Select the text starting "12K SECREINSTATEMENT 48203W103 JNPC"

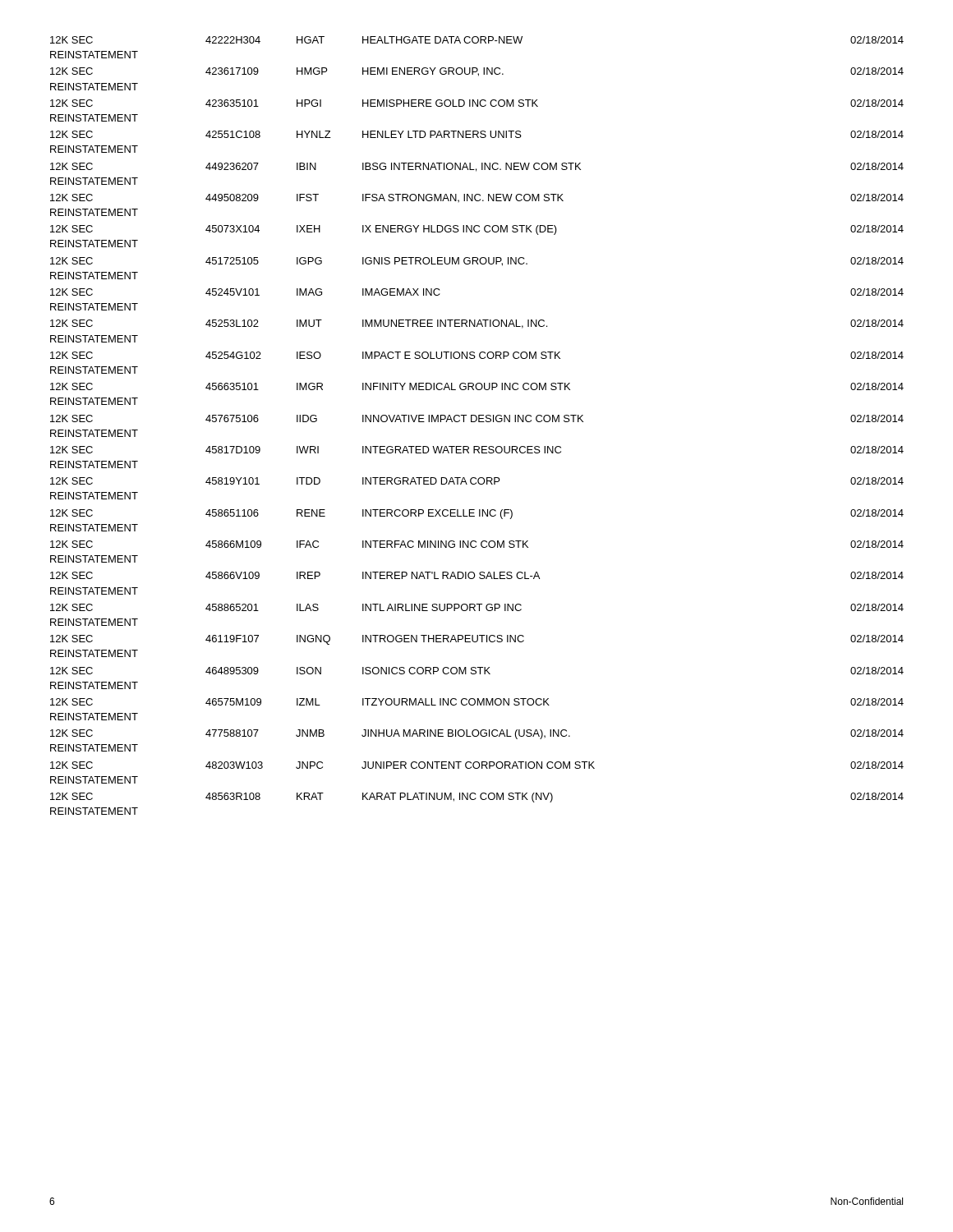point(476,773)
